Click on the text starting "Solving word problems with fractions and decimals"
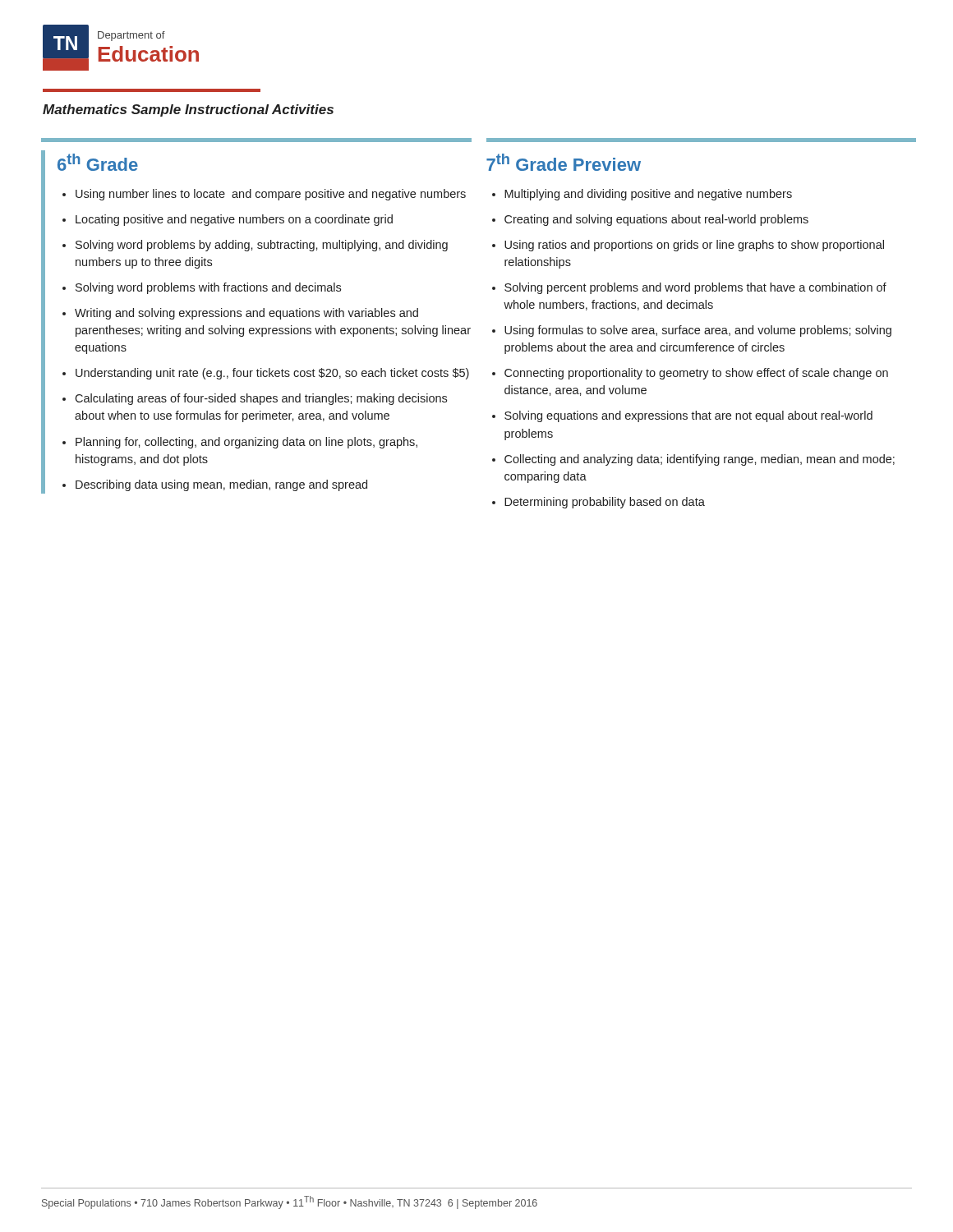Image resolution: width=953 pixels, height=1232 pixels. pyautogui.click(x=273, y=288)
